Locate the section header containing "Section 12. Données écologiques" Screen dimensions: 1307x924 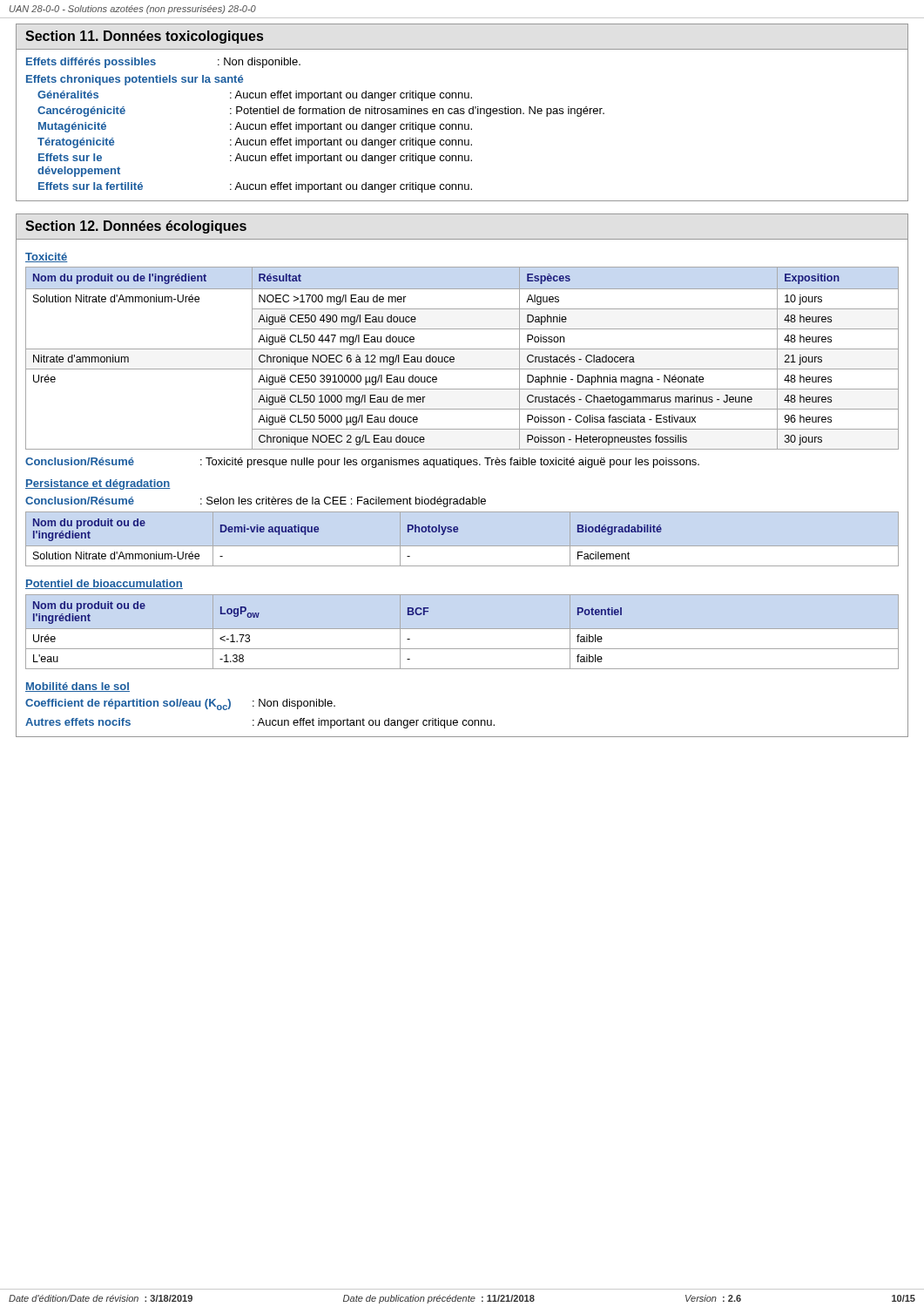pos(462,475)
